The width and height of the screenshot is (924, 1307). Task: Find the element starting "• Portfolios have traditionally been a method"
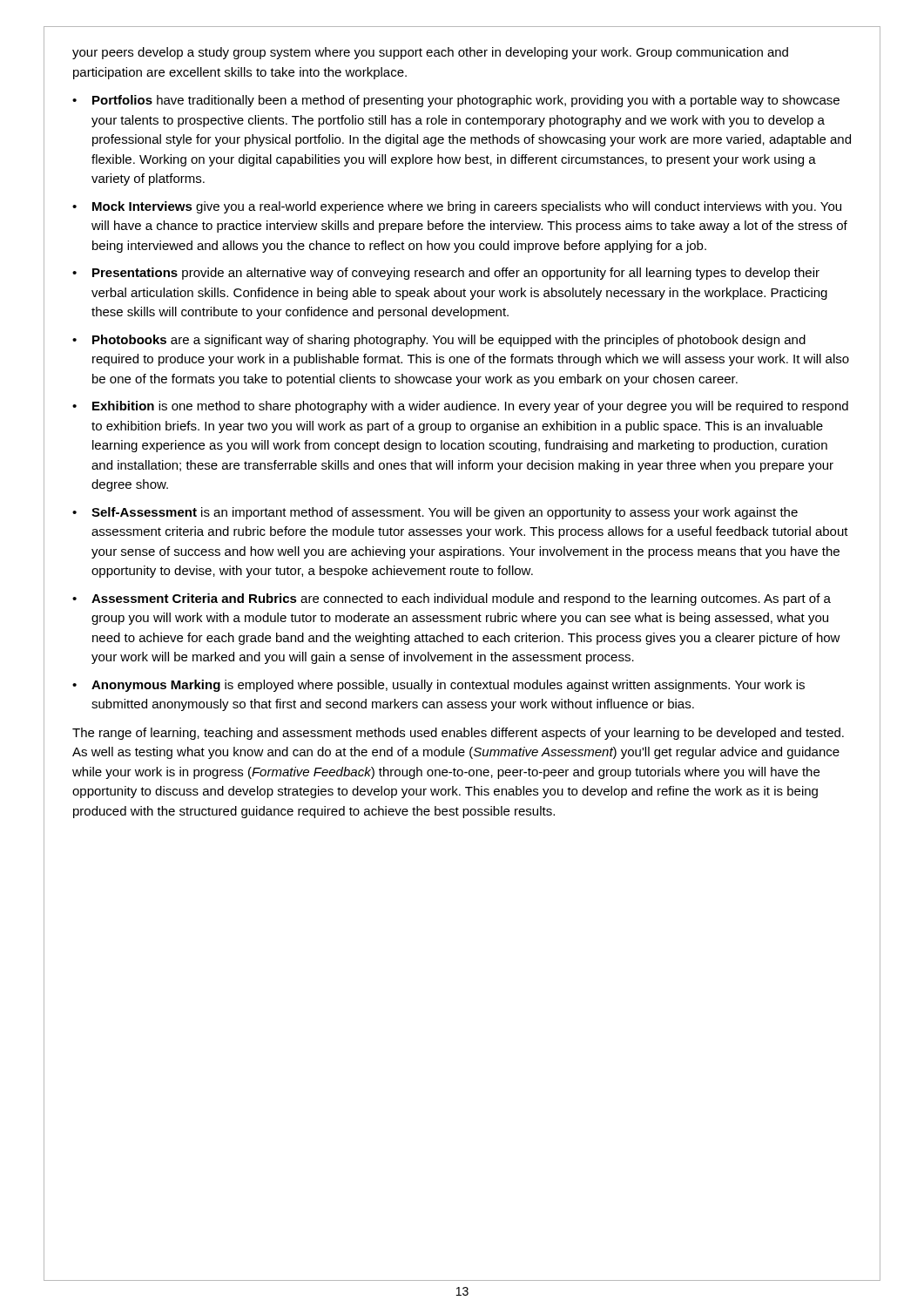tap(462, 140)
